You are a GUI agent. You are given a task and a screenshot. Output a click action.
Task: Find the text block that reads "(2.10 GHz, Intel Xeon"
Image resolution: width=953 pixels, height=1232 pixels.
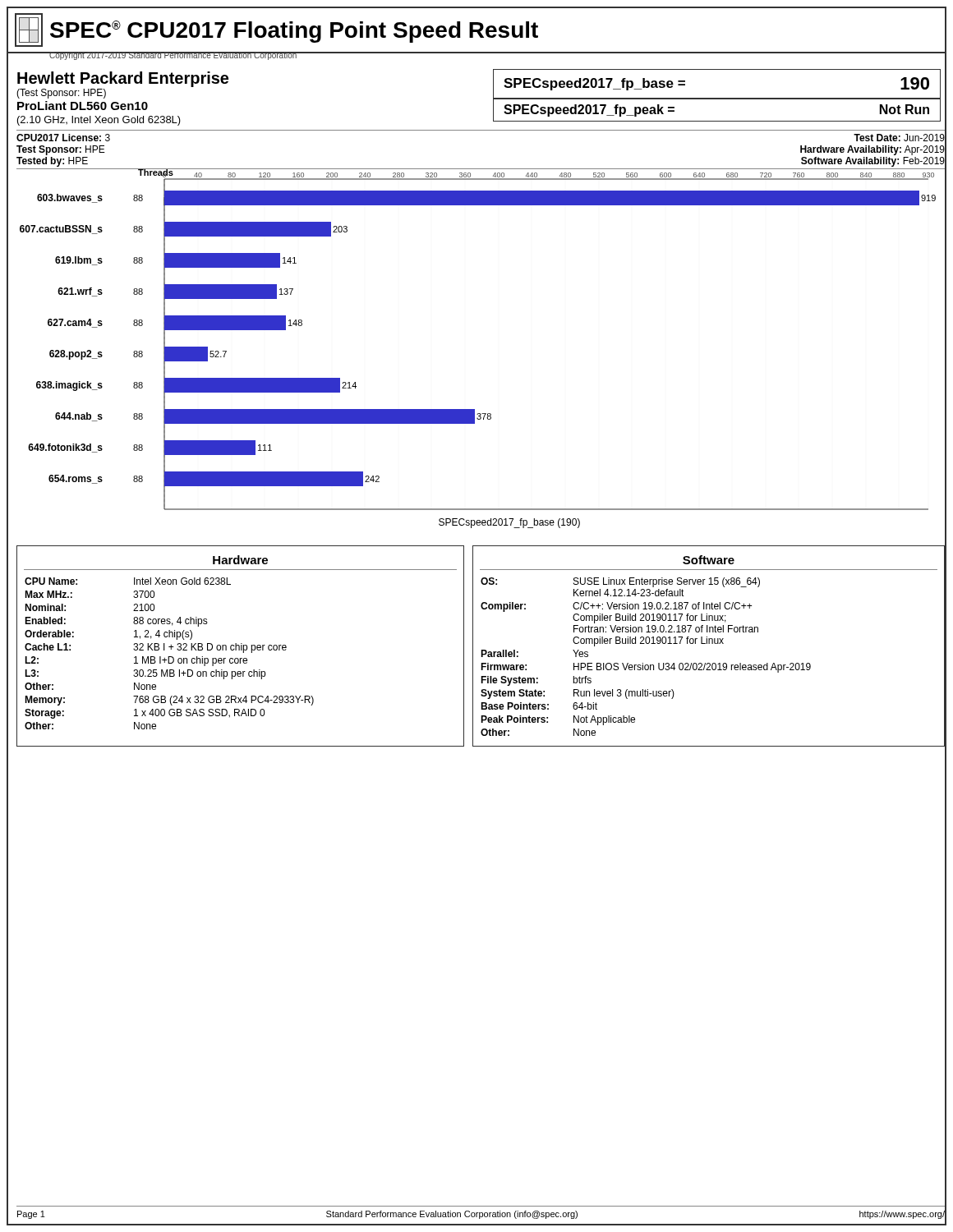(99, 120)
